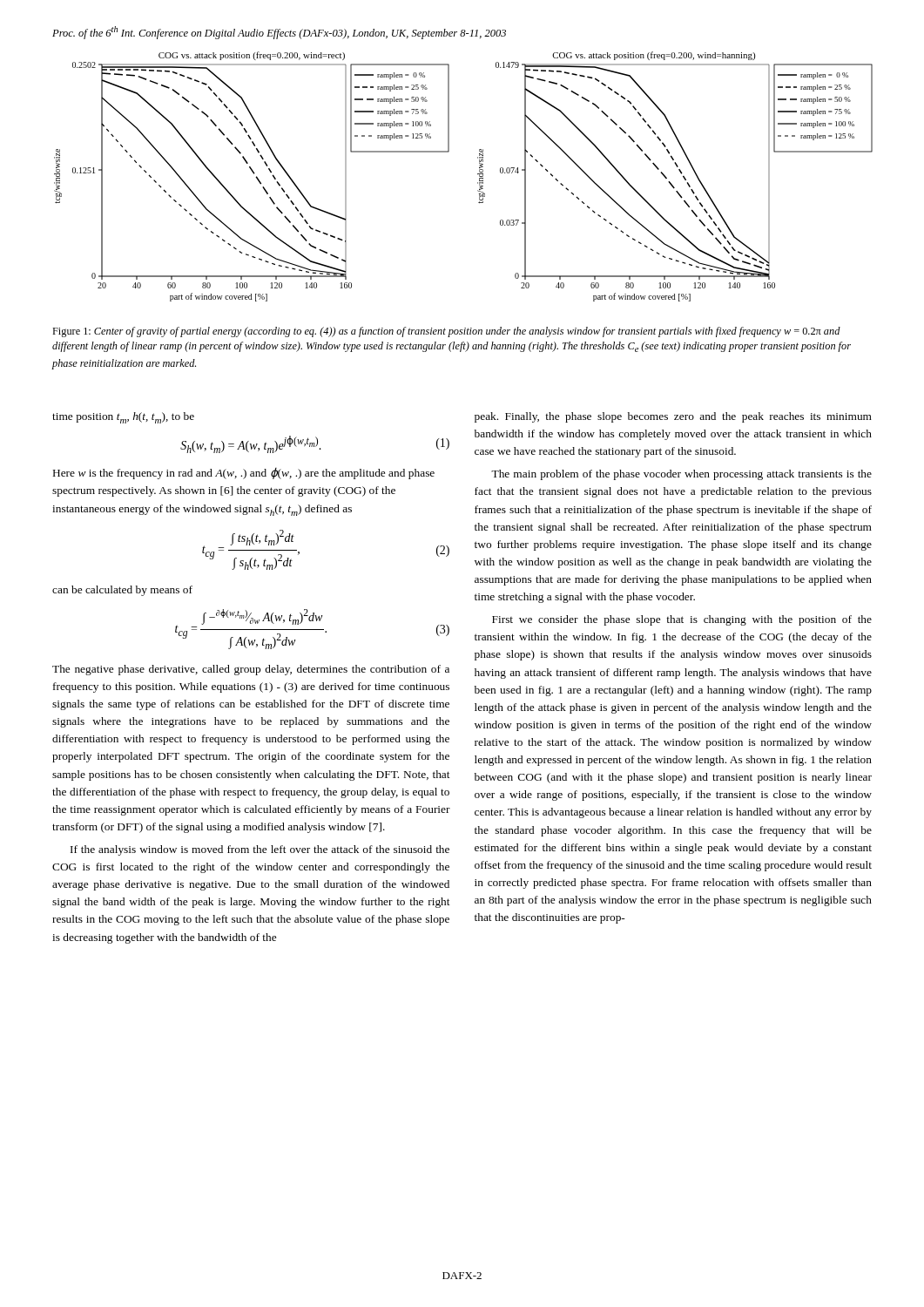Select the block starting "time position tm, h(t, tm), to be"
Viewport: 924px width, 1307px height.
(x=123, y=417)
